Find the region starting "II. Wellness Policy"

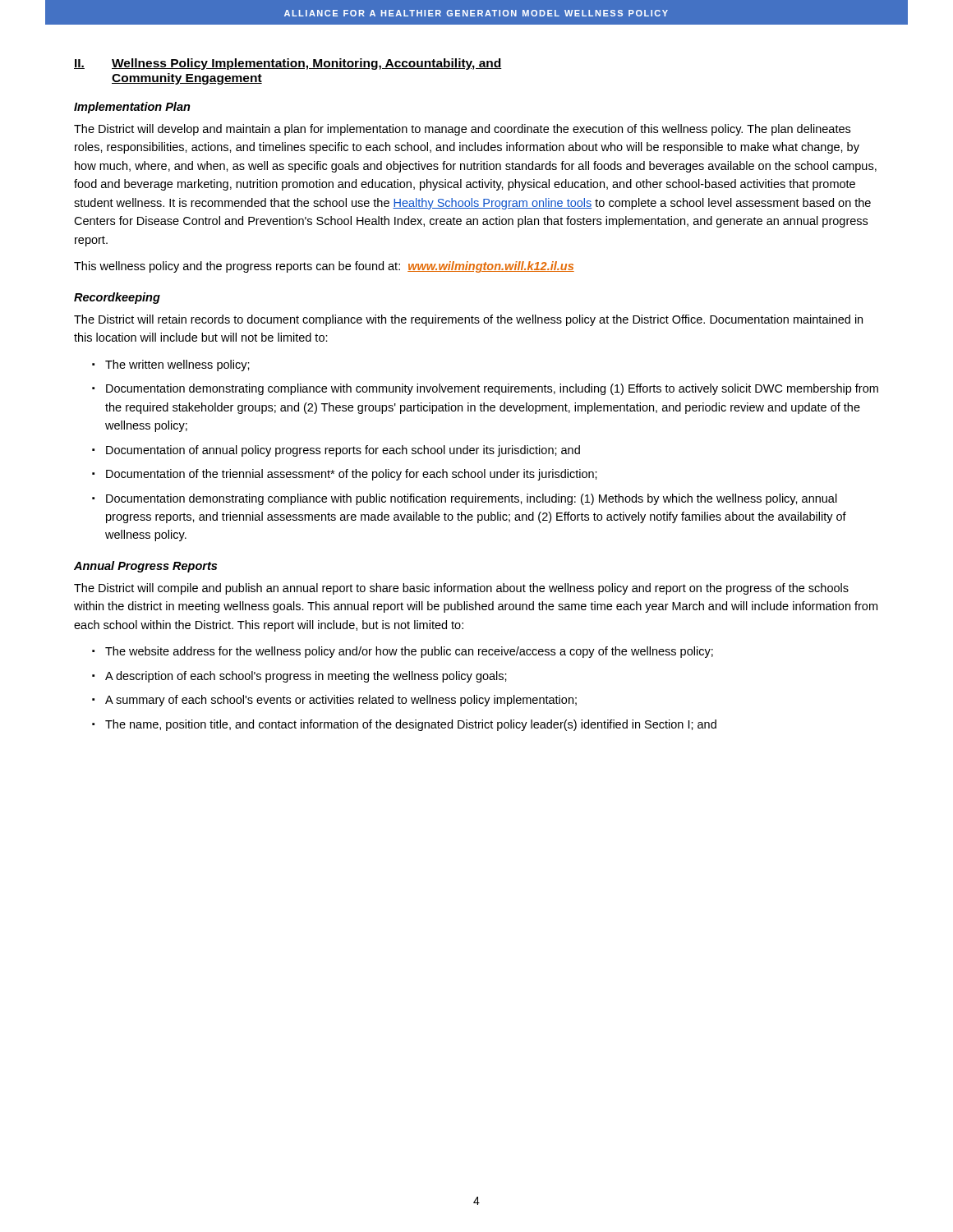point(288,71)
